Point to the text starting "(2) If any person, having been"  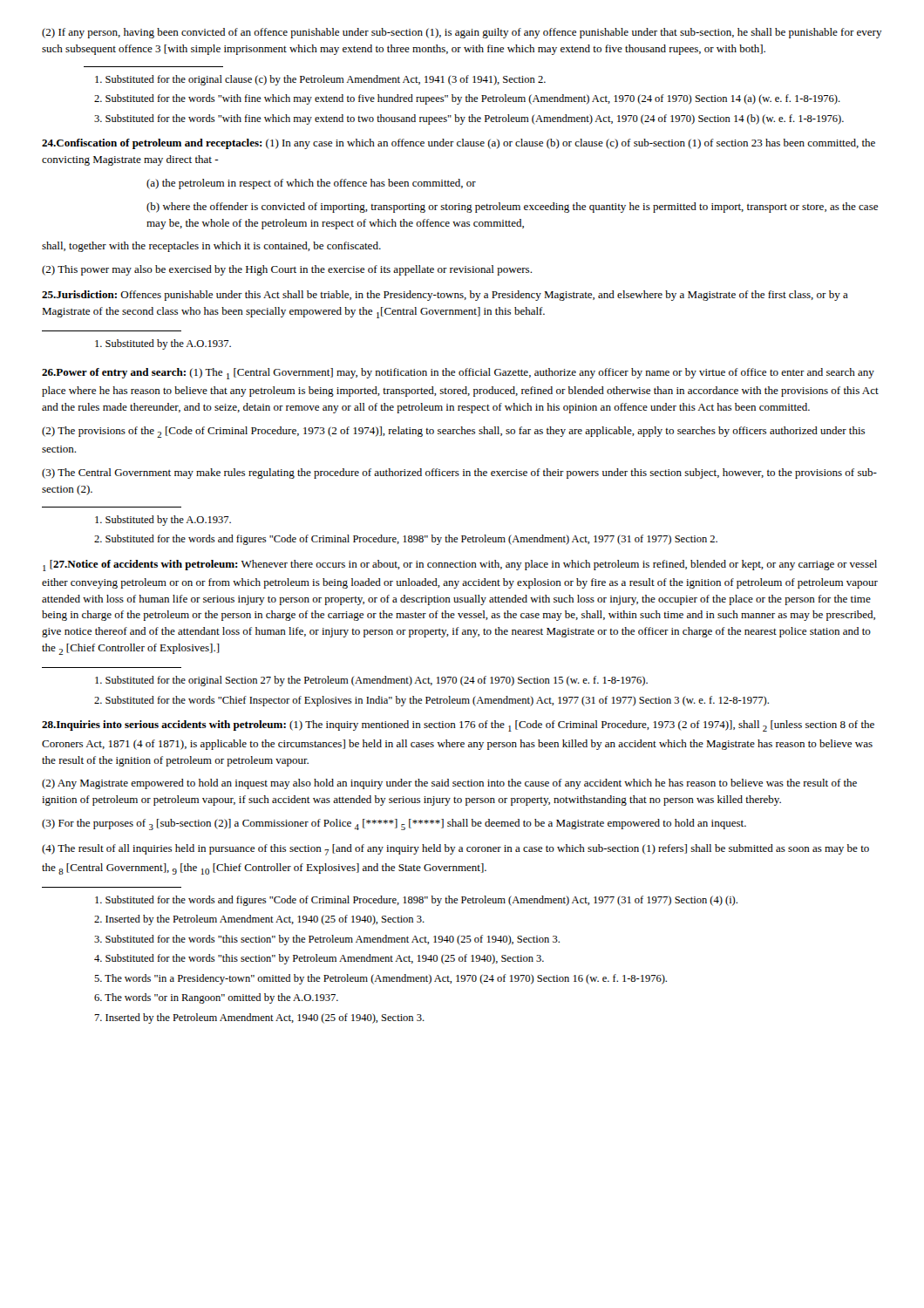point(462,40)
